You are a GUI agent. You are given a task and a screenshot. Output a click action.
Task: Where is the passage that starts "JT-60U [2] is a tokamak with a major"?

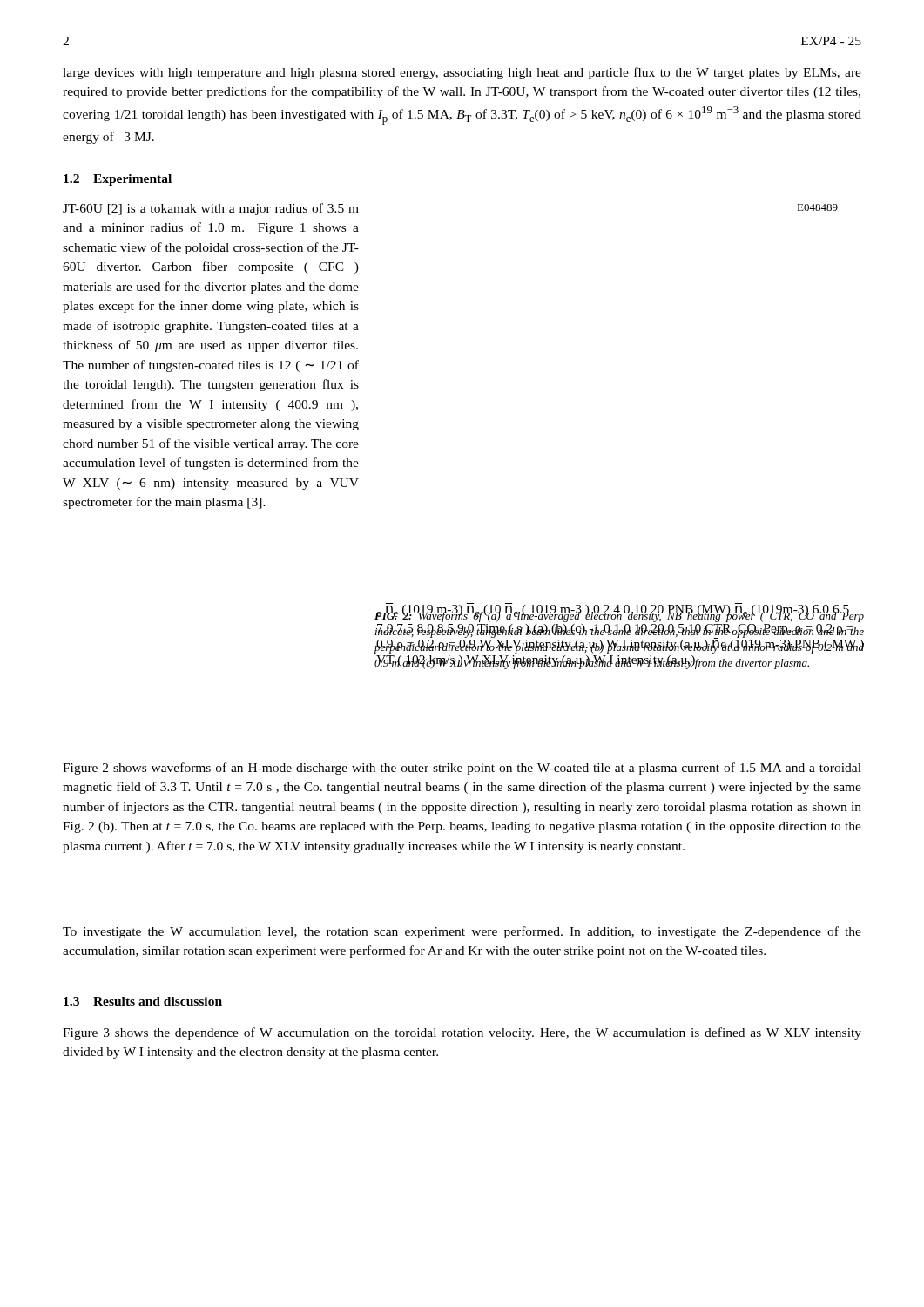211,355
